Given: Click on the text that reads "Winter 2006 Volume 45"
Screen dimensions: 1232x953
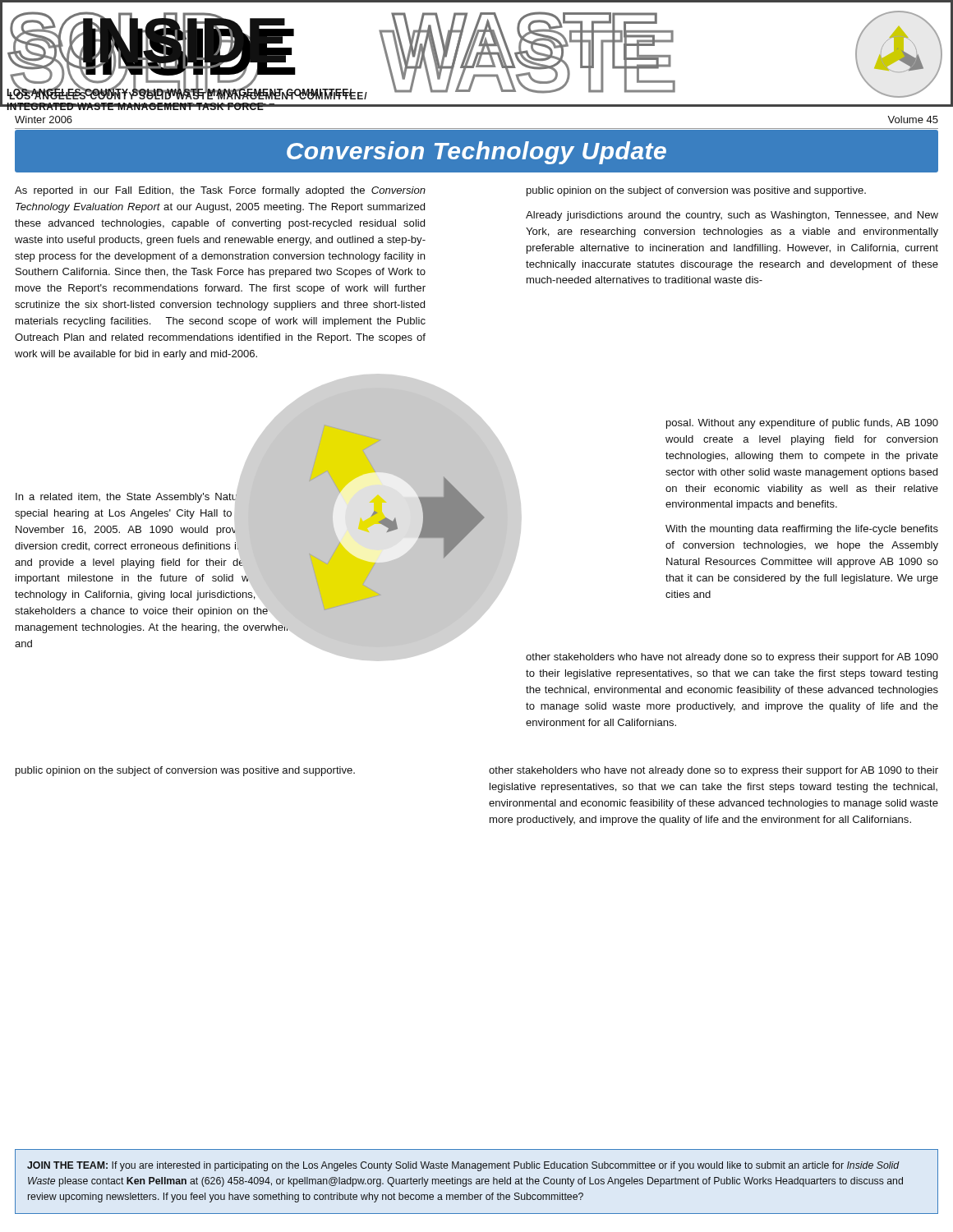Looking at the screenshot, I should pos(476,120).
